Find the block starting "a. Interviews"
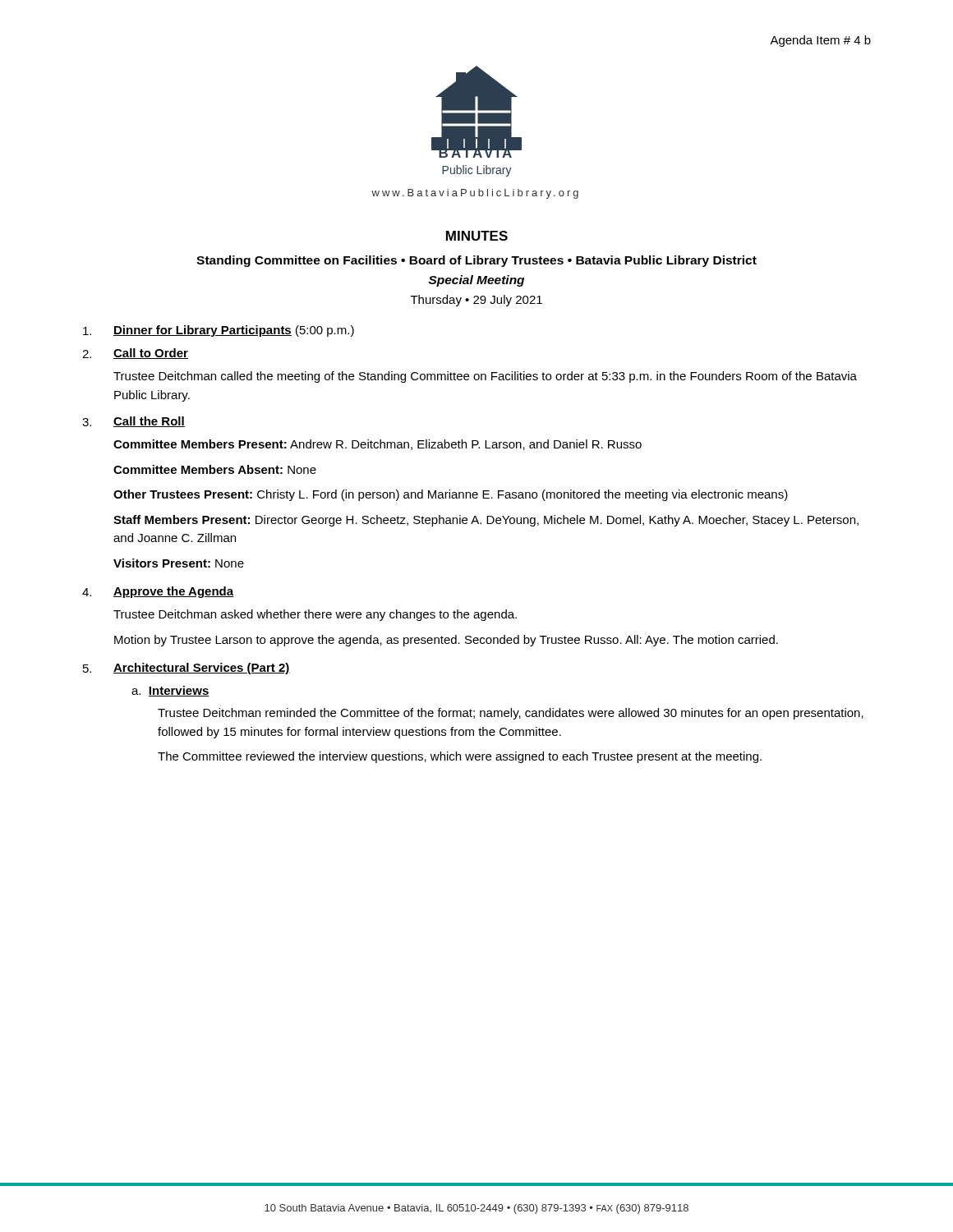This screenshot has height=1232, width=953. pos(170,690)
